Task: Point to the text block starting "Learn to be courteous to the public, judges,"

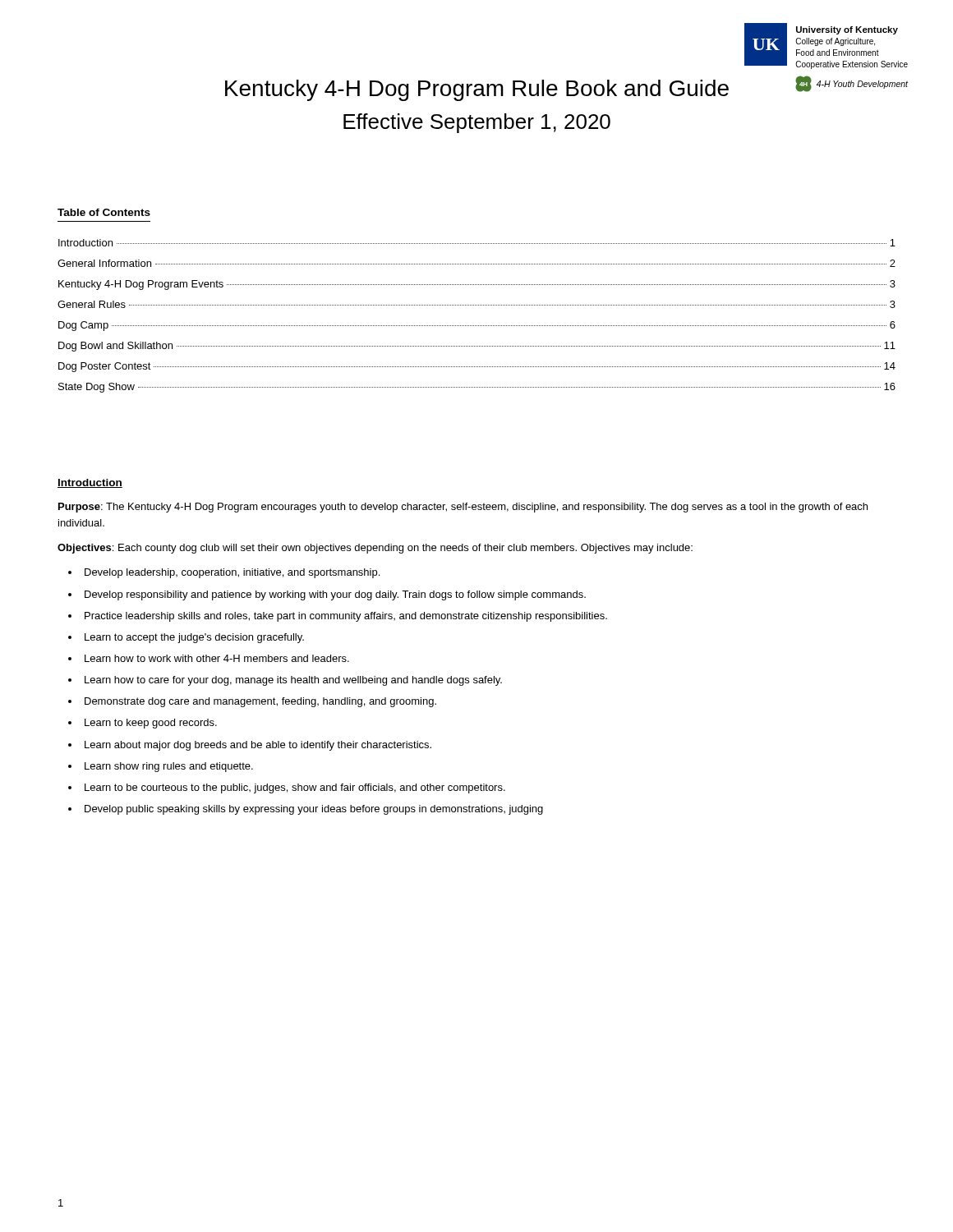Action: 295,787
